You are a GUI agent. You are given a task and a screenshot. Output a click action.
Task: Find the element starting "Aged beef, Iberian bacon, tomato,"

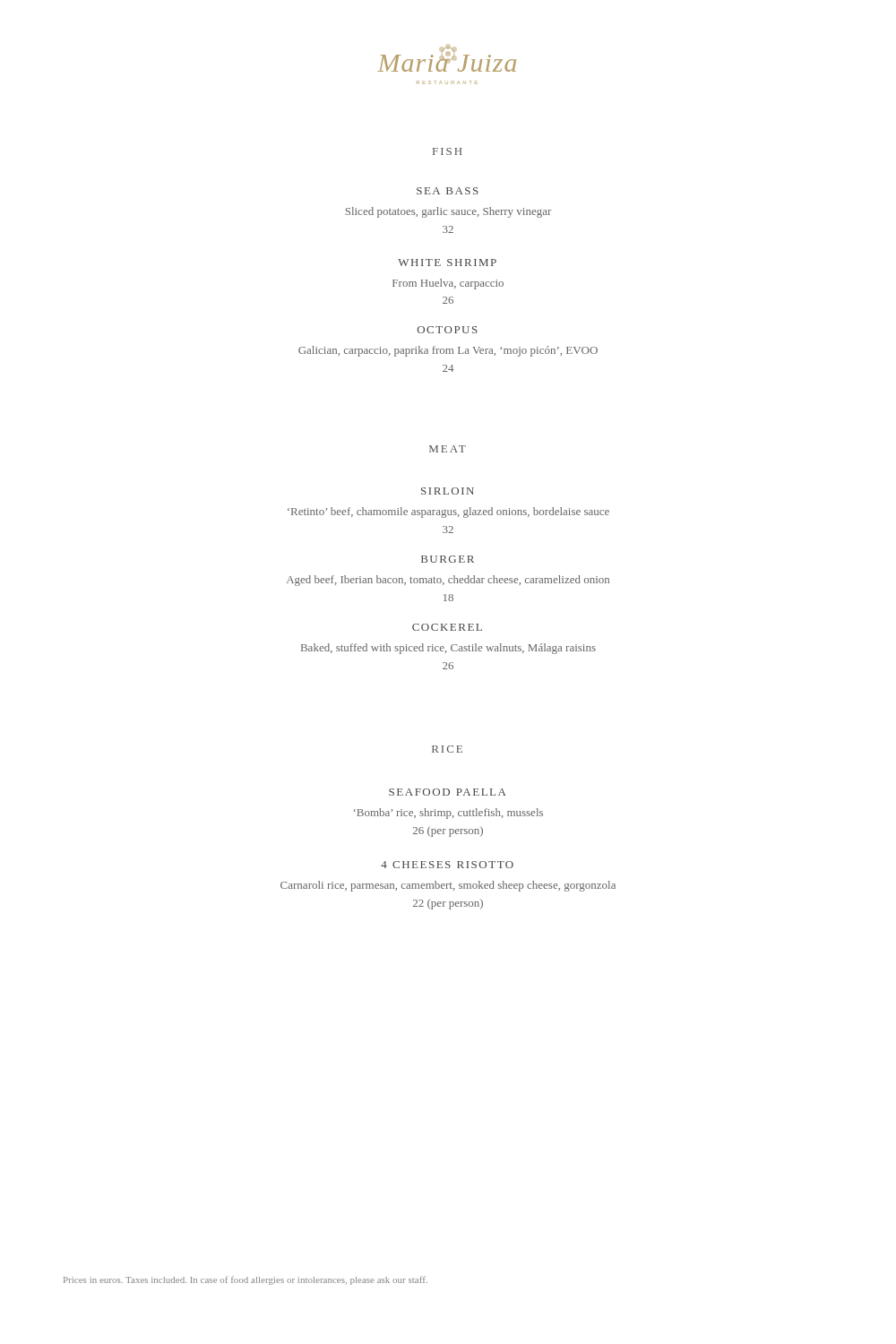[x=448, y=580]
